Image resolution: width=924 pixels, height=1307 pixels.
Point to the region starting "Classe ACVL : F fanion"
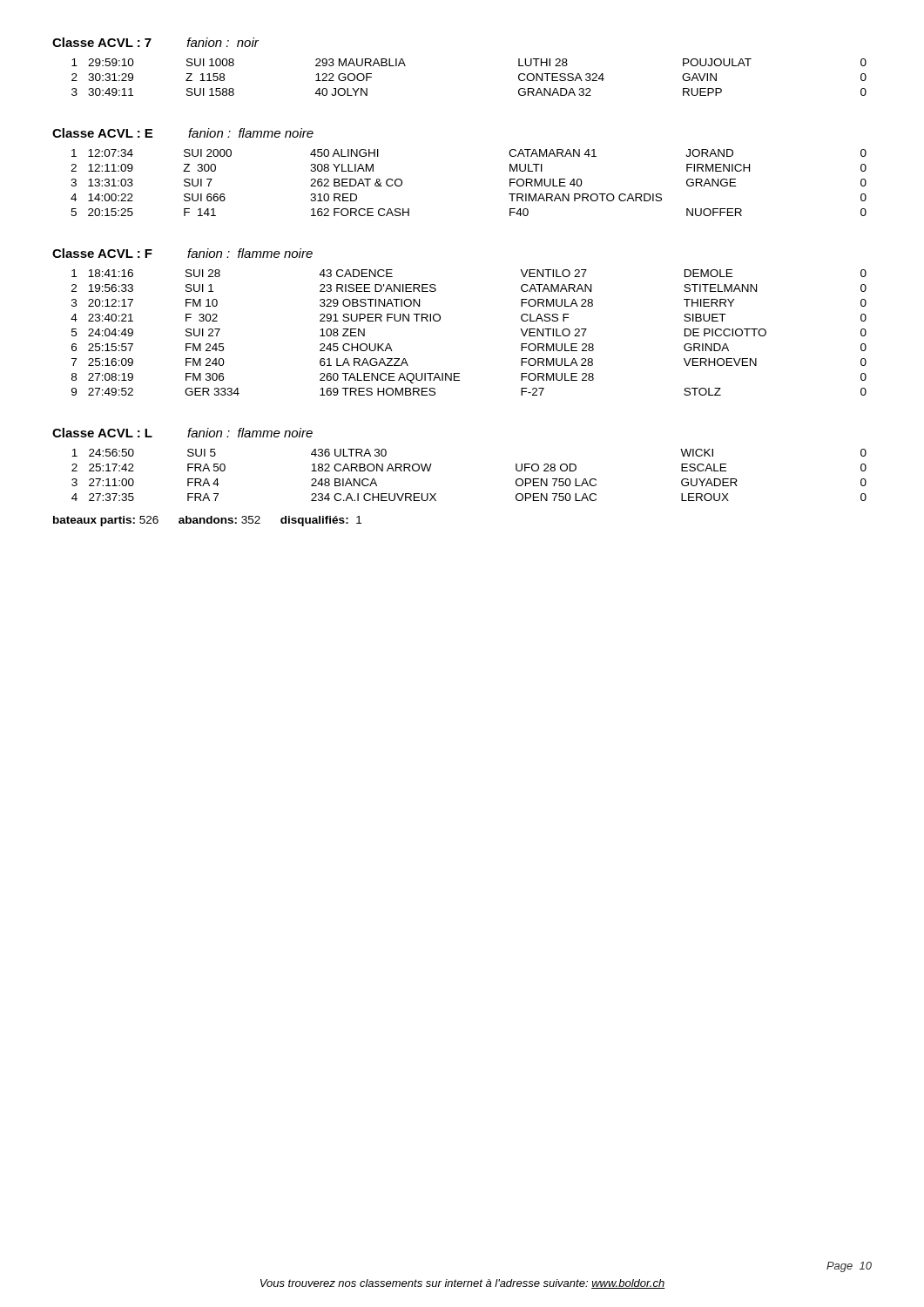point(183,253)
